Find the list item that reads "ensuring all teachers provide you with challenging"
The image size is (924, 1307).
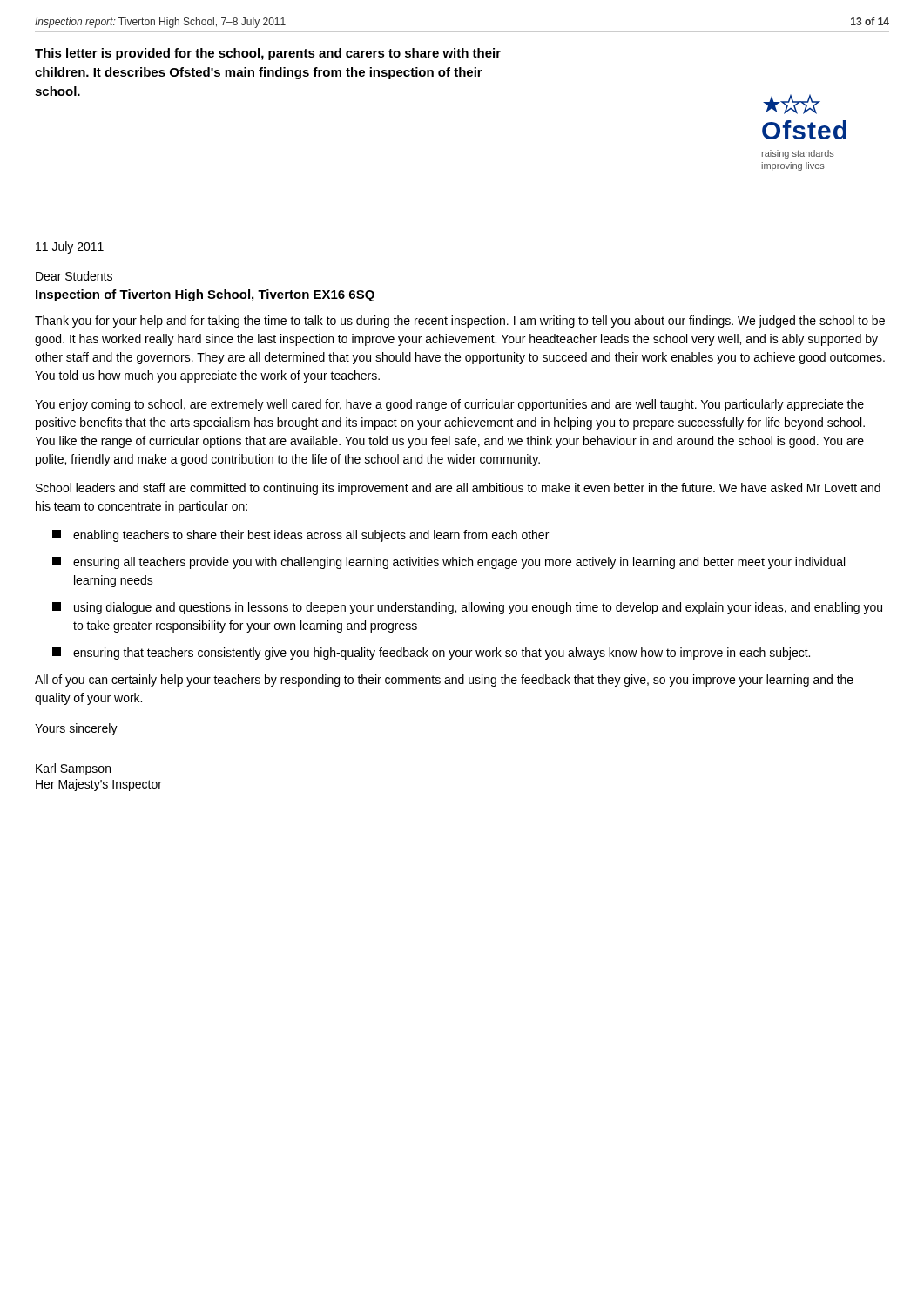pyautogui.click(x=471, y=572)
